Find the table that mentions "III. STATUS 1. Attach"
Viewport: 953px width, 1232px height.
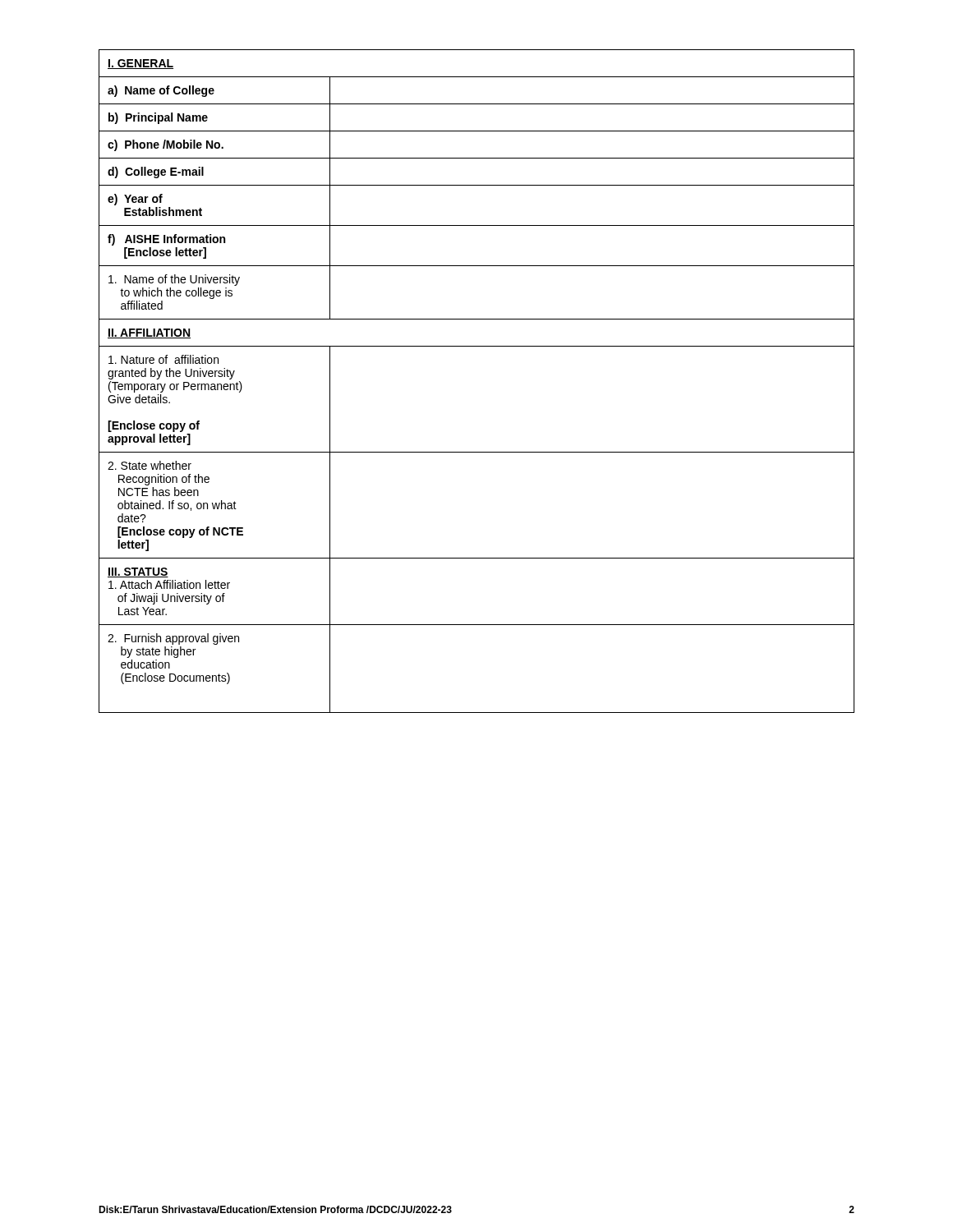pos(476,381)
